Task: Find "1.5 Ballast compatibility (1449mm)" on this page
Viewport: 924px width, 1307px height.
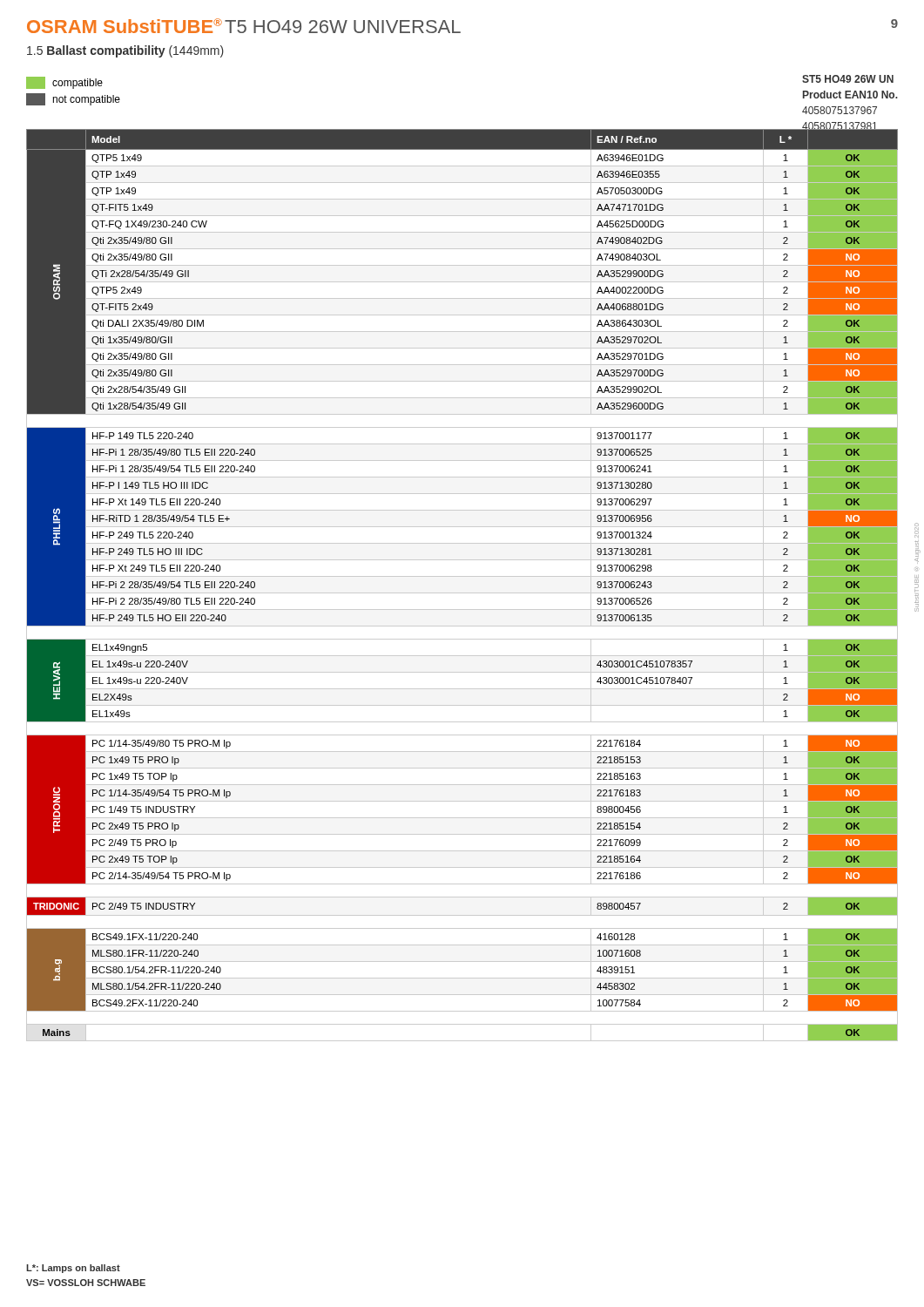Action: pyautogui.click(x=125, y=51)
